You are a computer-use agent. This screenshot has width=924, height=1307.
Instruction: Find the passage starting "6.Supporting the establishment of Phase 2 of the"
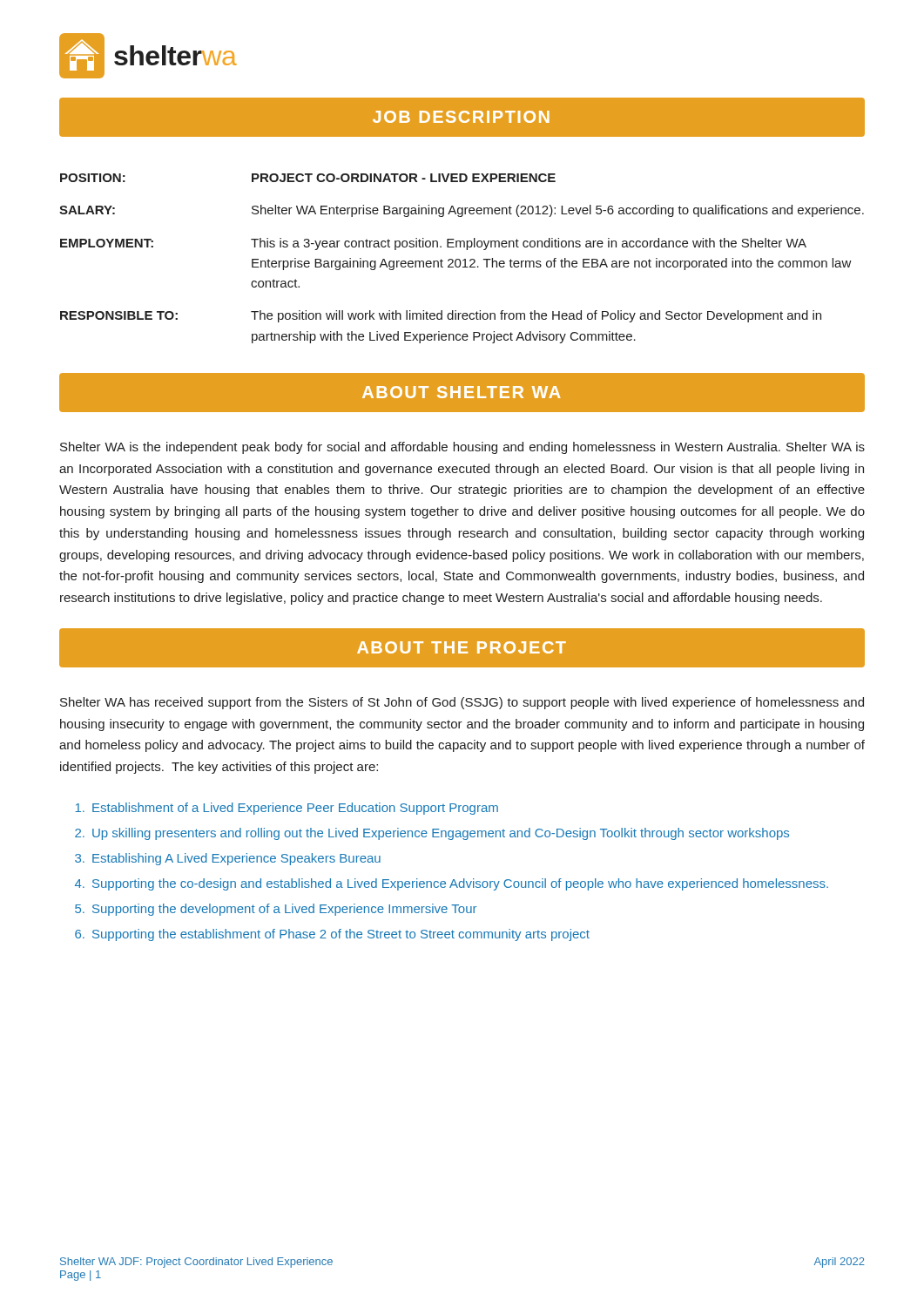coord(328,934)
